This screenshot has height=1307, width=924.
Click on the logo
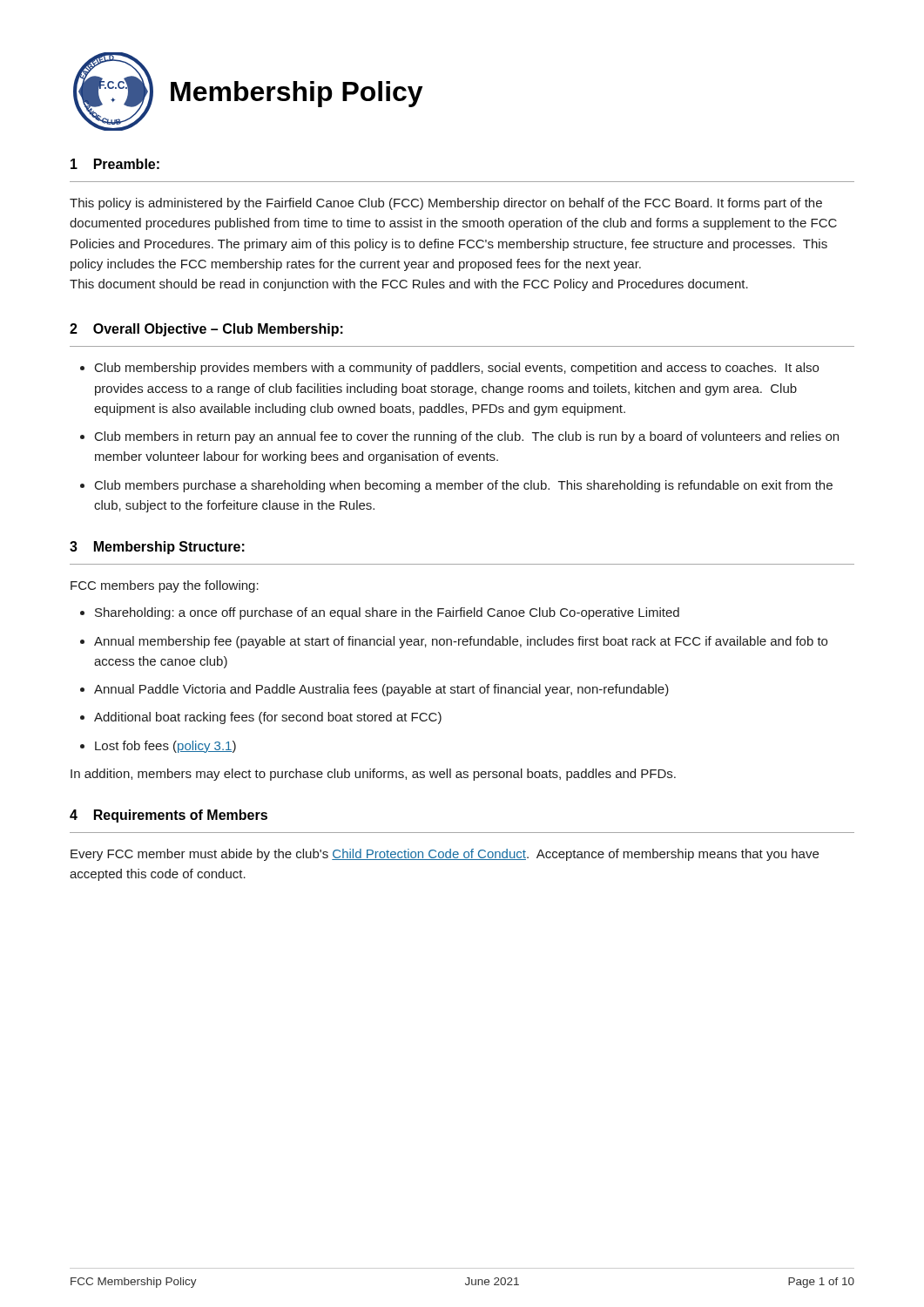coord(113,91)
